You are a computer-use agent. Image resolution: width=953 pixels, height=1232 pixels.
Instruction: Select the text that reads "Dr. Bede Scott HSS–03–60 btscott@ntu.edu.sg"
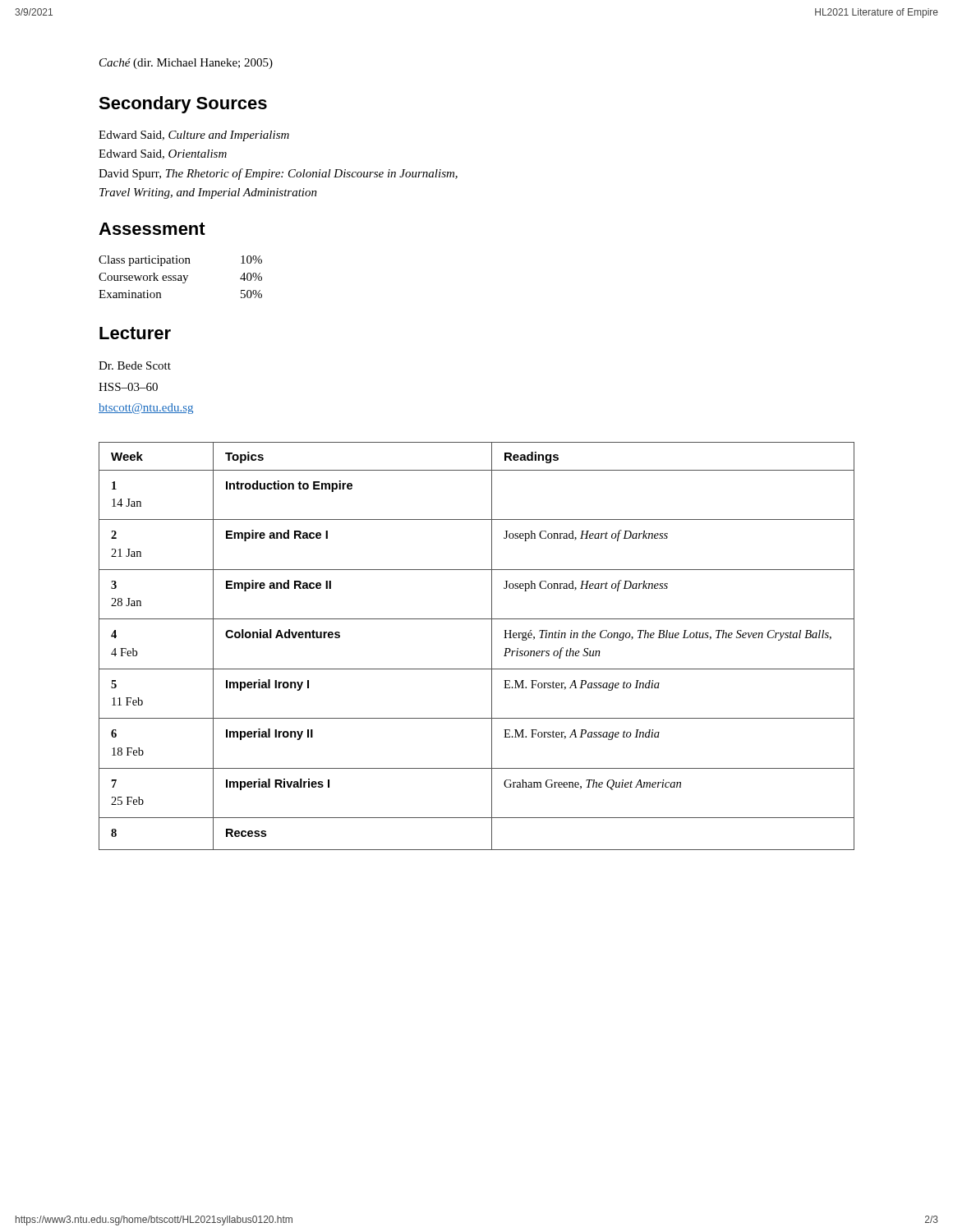(x=146, y=386)
